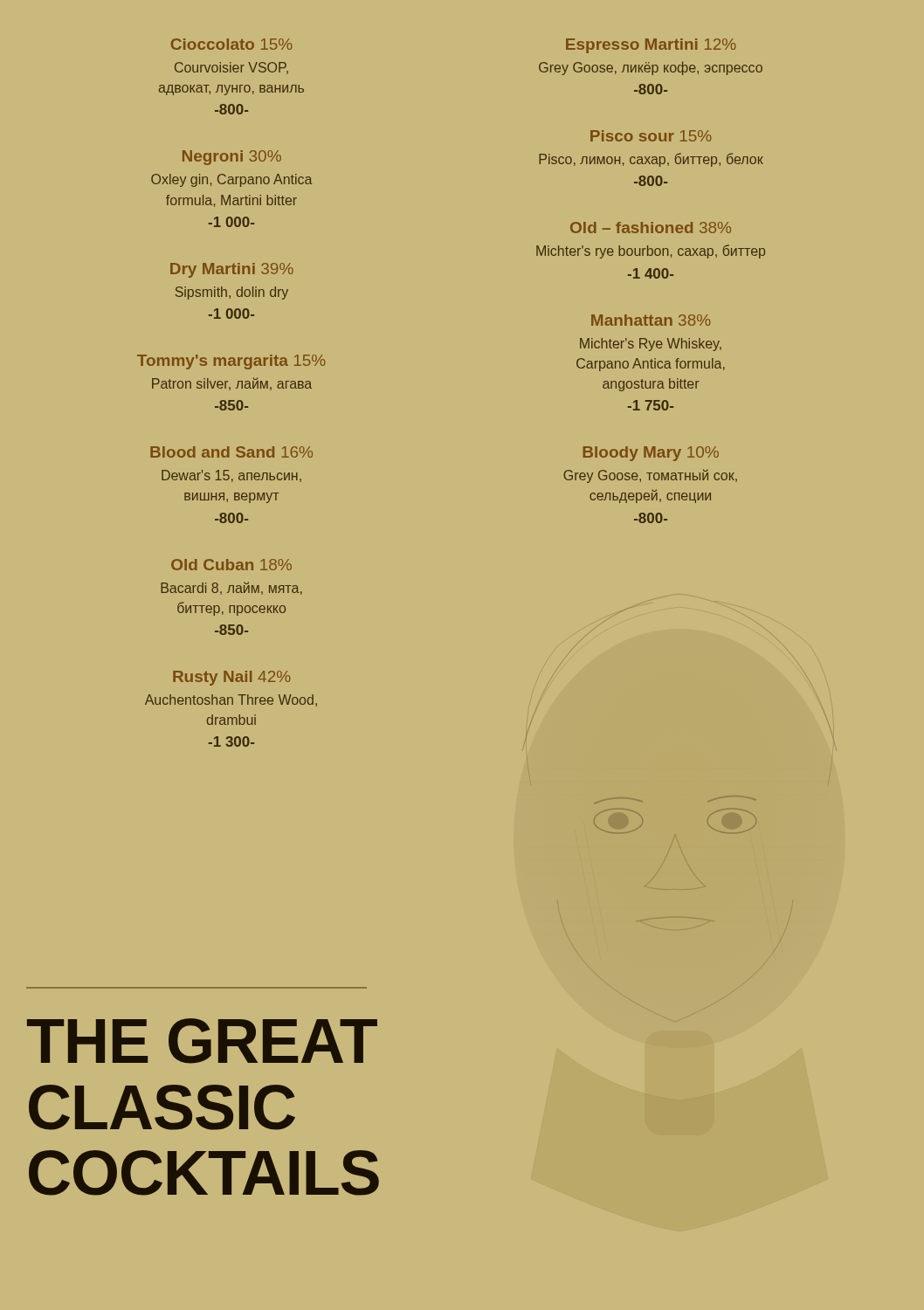The image size is (924, 1310).
Task: Point to the text block starting "THE GREATCLASSICCOCKTAILS"
Action: point(203,1108)
